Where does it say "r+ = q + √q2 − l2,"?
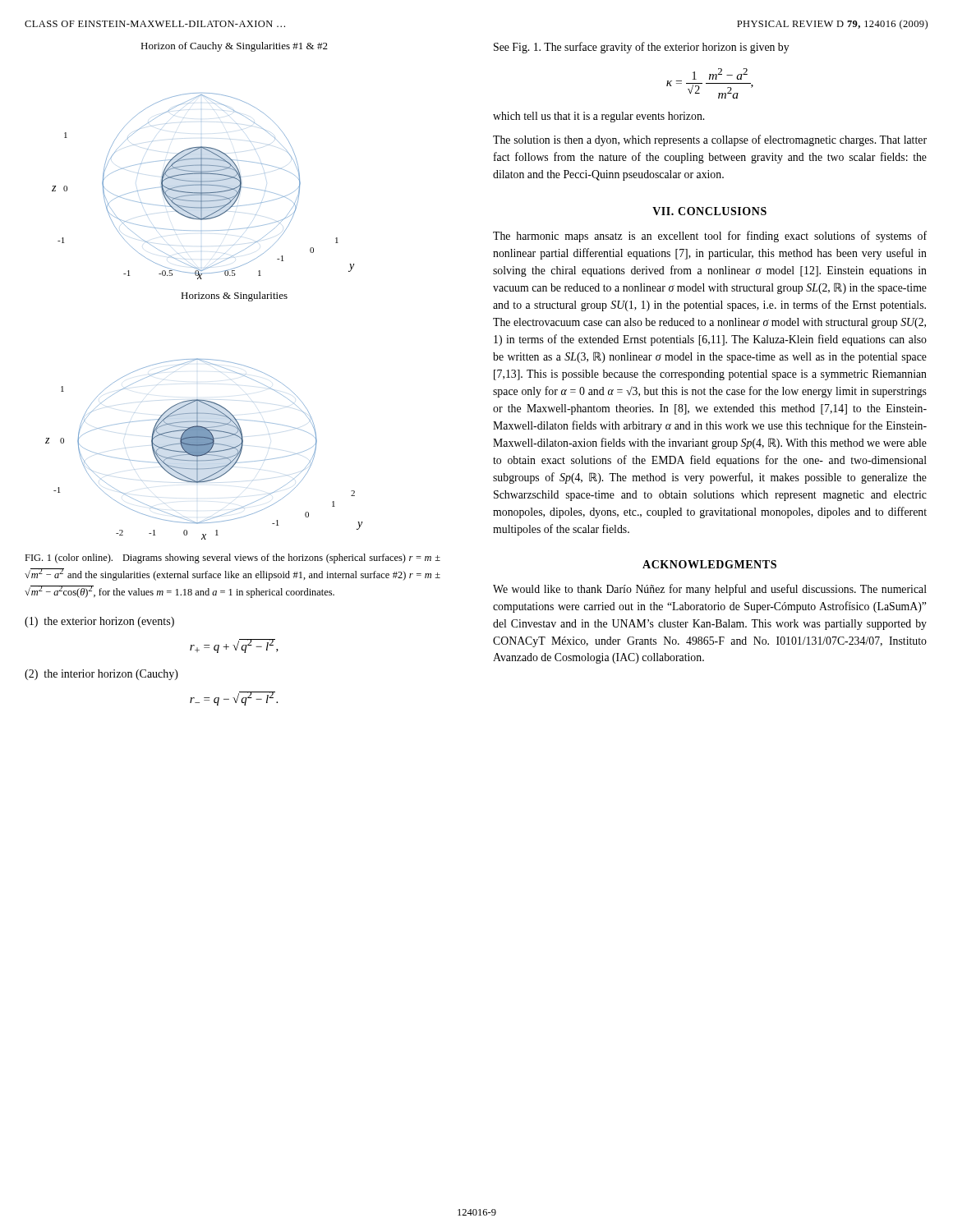The width and height of the screenshot is (953, 1232). 234,647
